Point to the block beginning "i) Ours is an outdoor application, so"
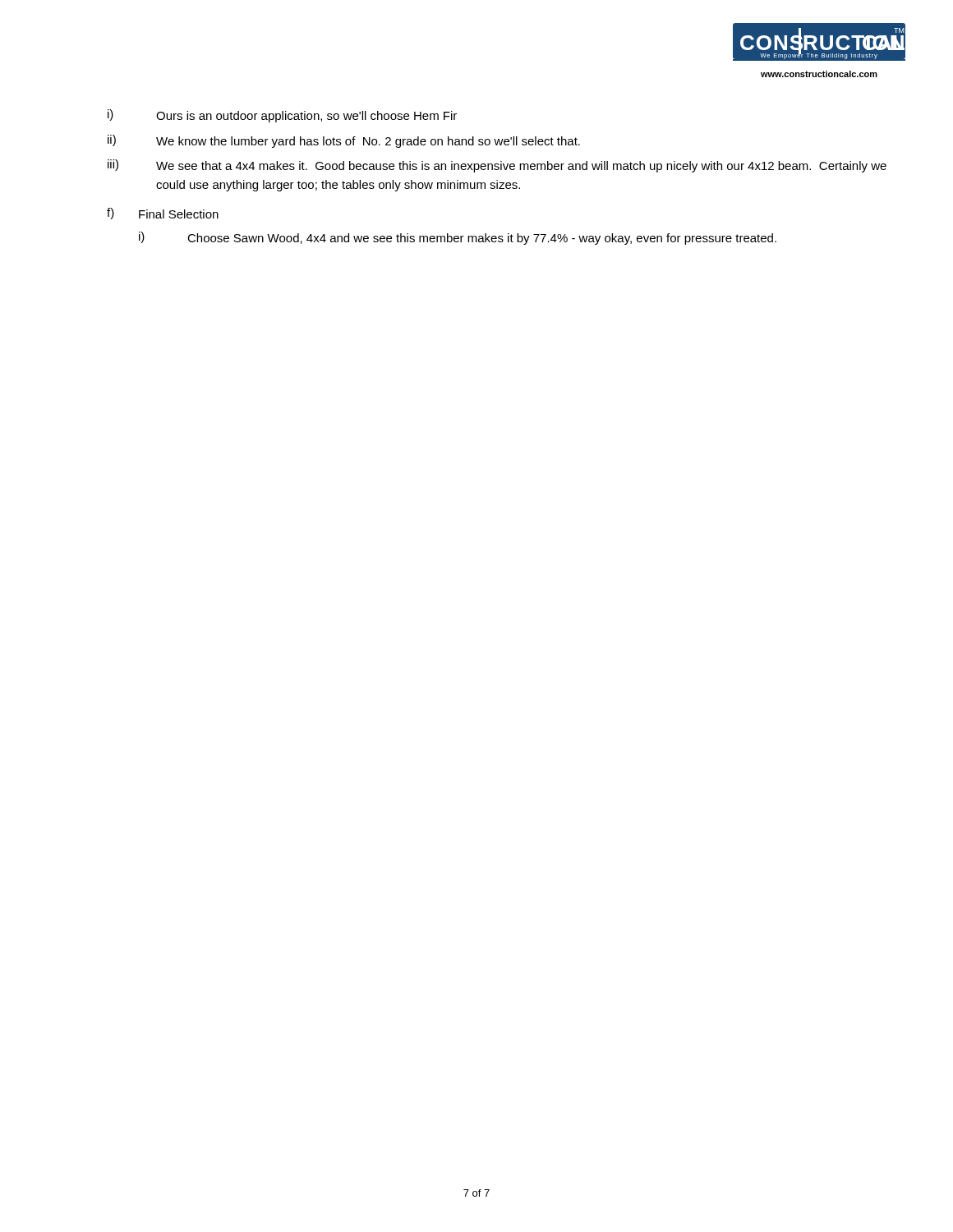 point(282,116)
